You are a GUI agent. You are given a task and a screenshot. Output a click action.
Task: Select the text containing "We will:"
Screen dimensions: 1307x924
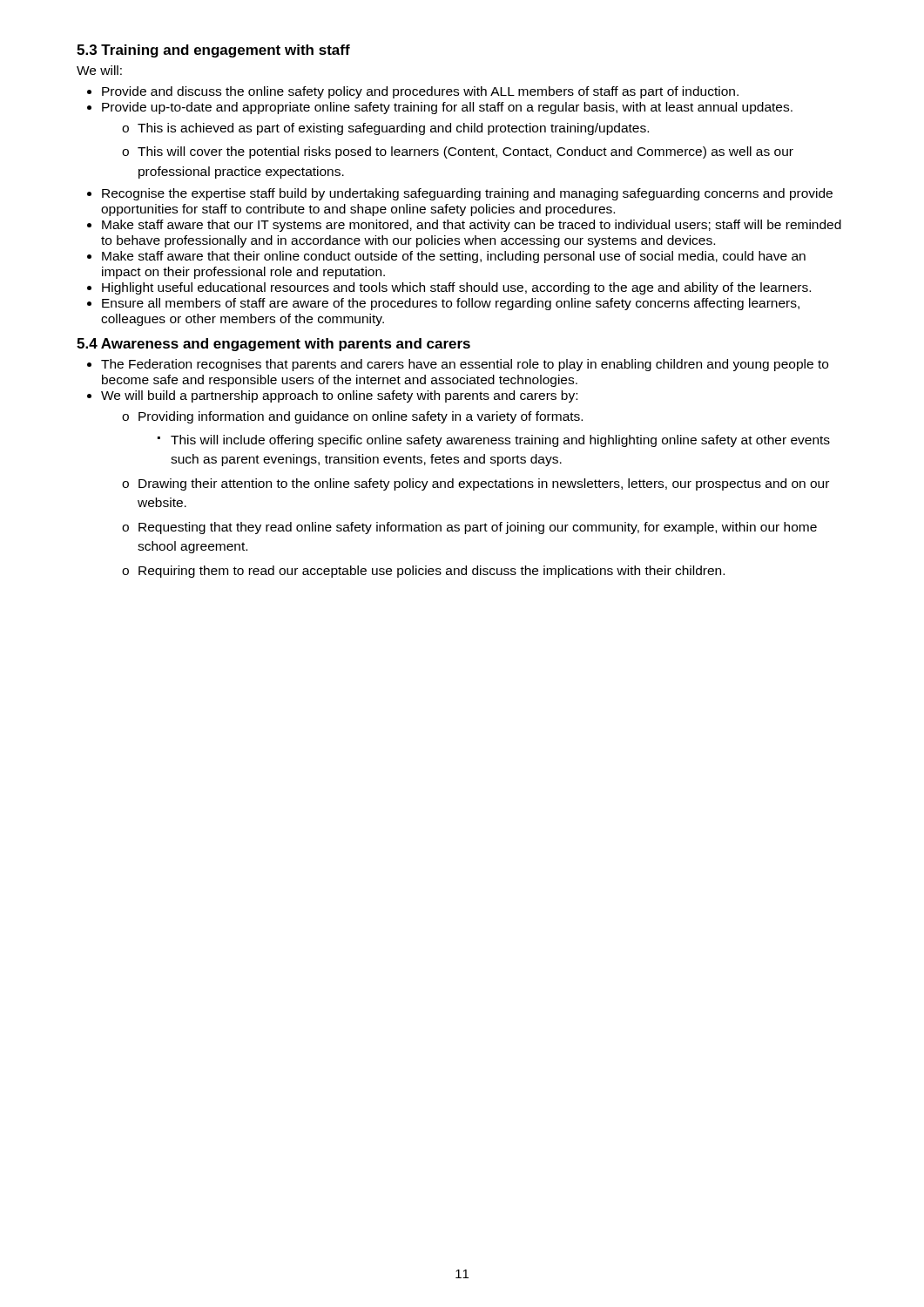pos(99,70)
